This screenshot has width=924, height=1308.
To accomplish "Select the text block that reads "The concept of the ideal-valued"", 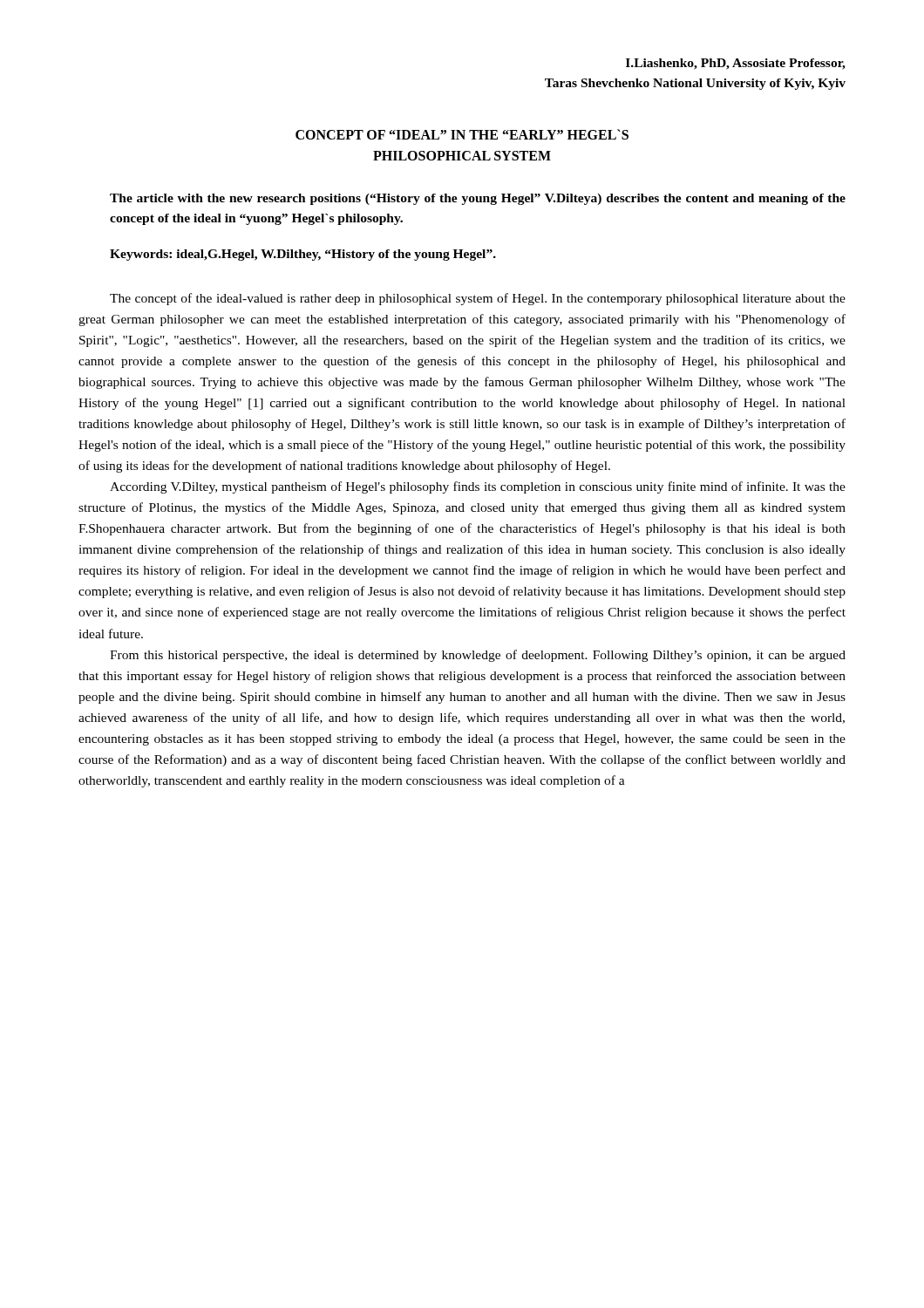I will click(462, 539).
